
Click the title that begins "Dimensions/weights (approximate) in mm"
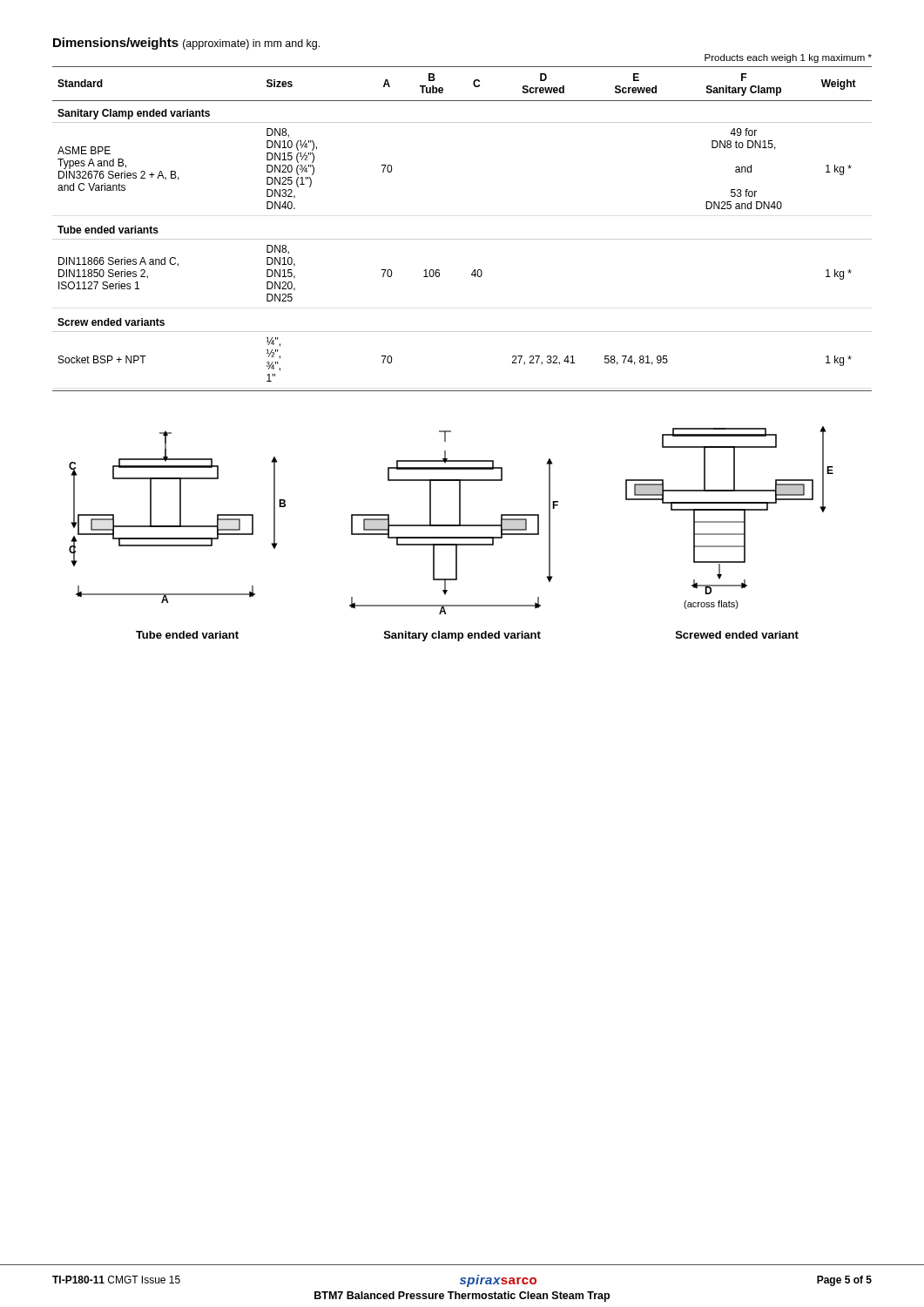(x=187, y=42)
